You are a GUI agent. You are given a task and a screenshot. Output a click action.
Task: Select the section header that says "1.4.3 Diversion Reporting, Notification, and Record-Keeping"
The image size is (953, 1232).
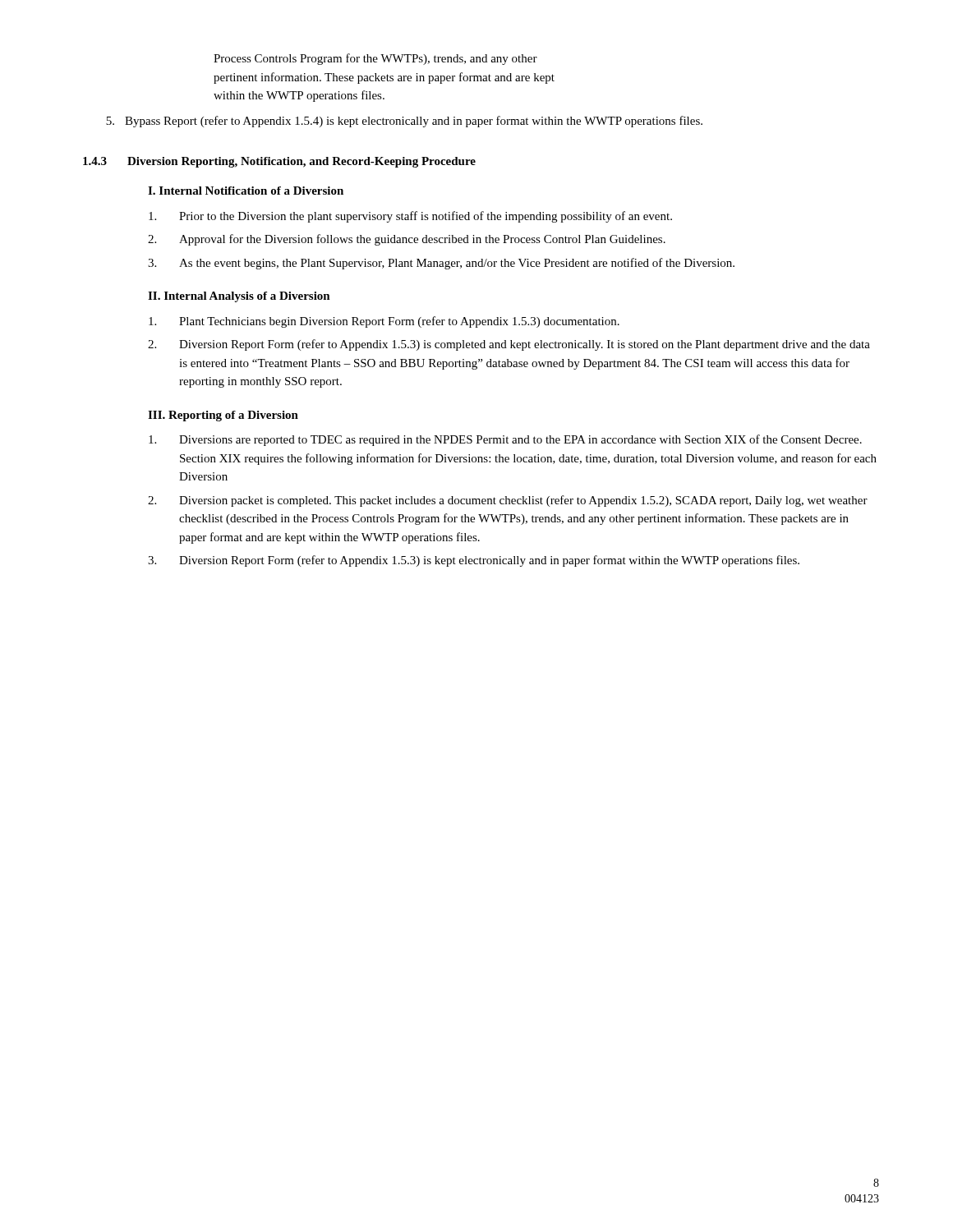pos(279,161)
